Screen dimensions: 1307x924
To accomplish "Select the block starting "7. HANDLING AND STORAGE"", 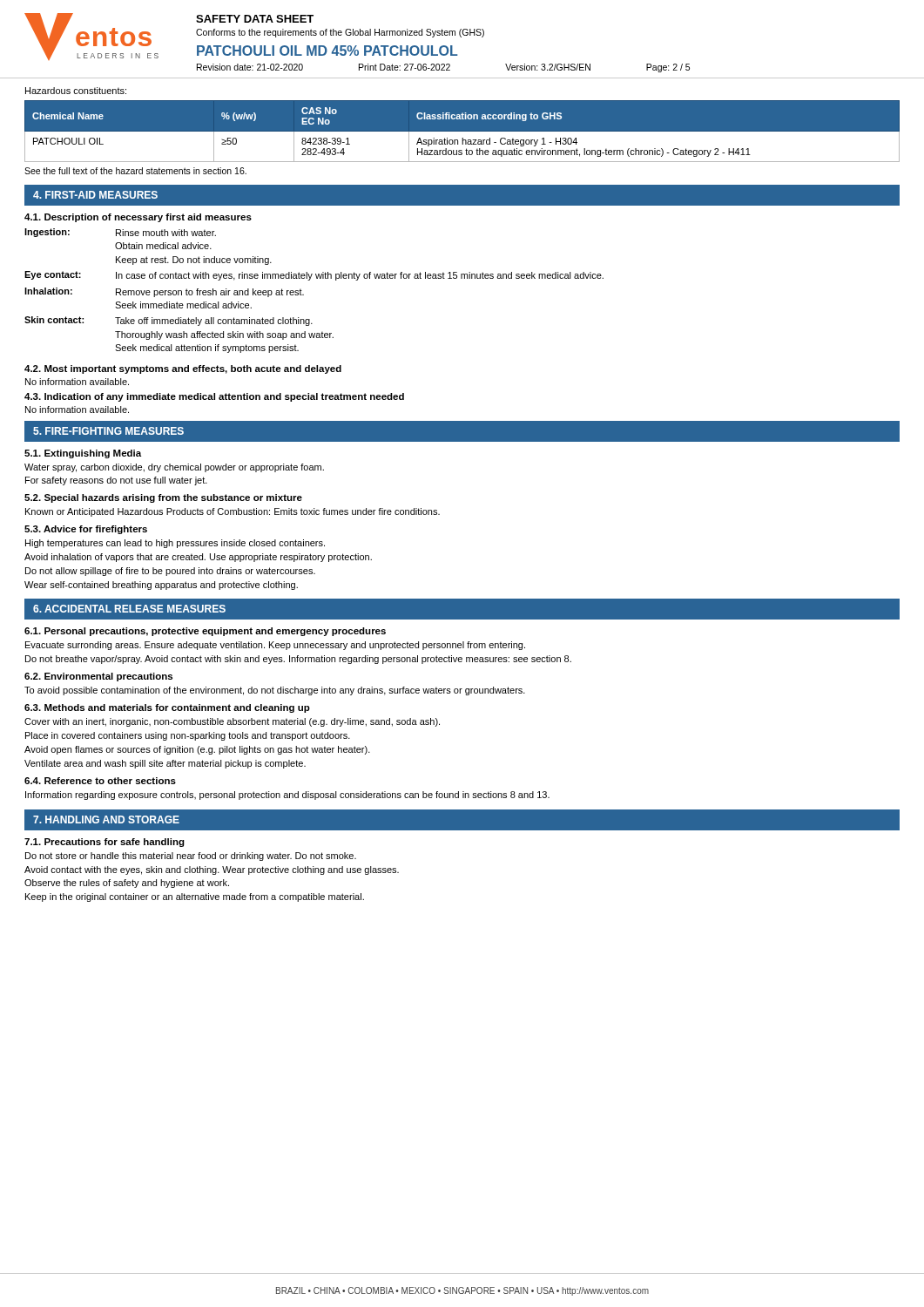I will pos(106,820).
